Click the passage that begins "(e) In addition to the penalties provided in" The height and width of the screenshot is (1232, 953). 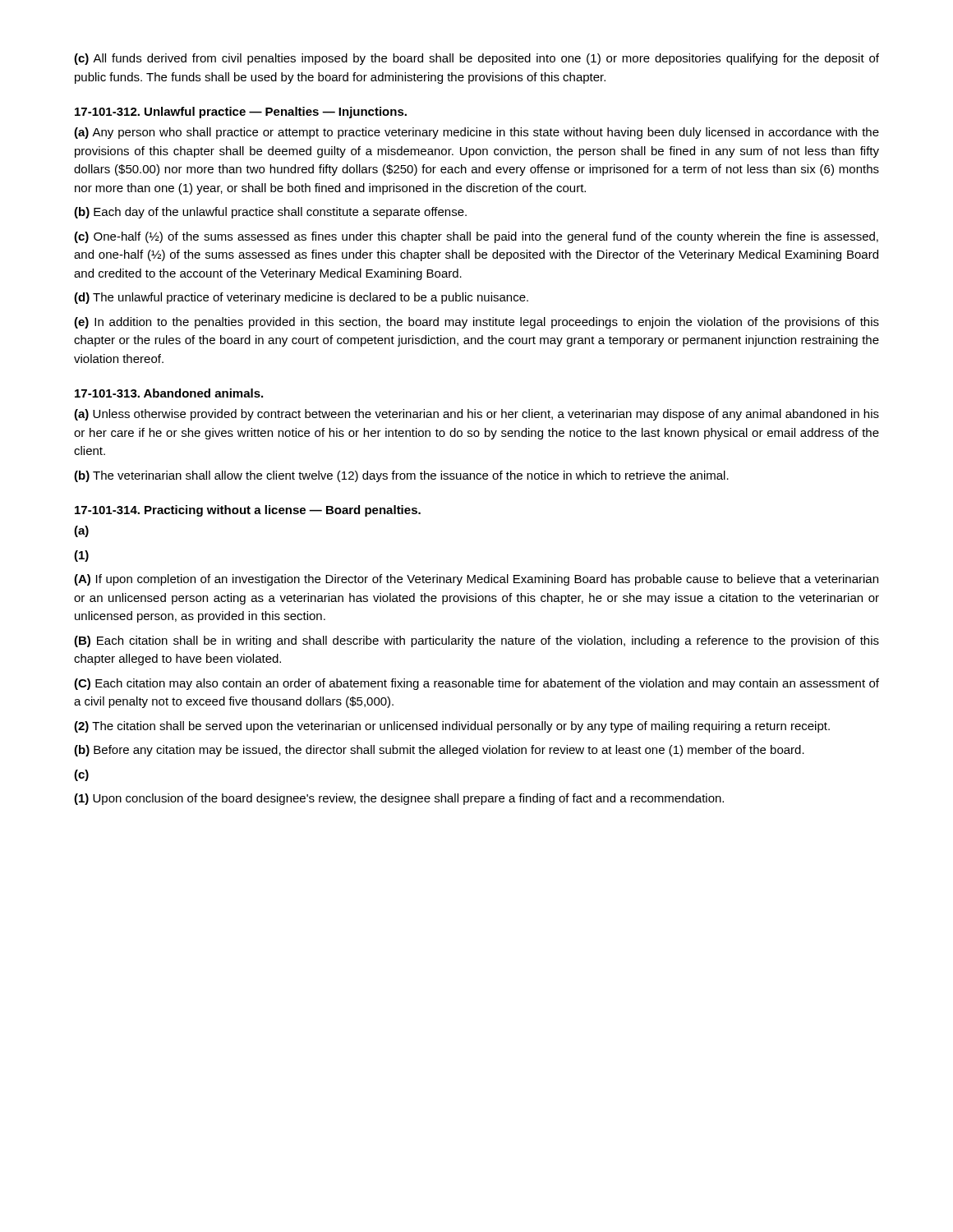click(x=476, y=340)
